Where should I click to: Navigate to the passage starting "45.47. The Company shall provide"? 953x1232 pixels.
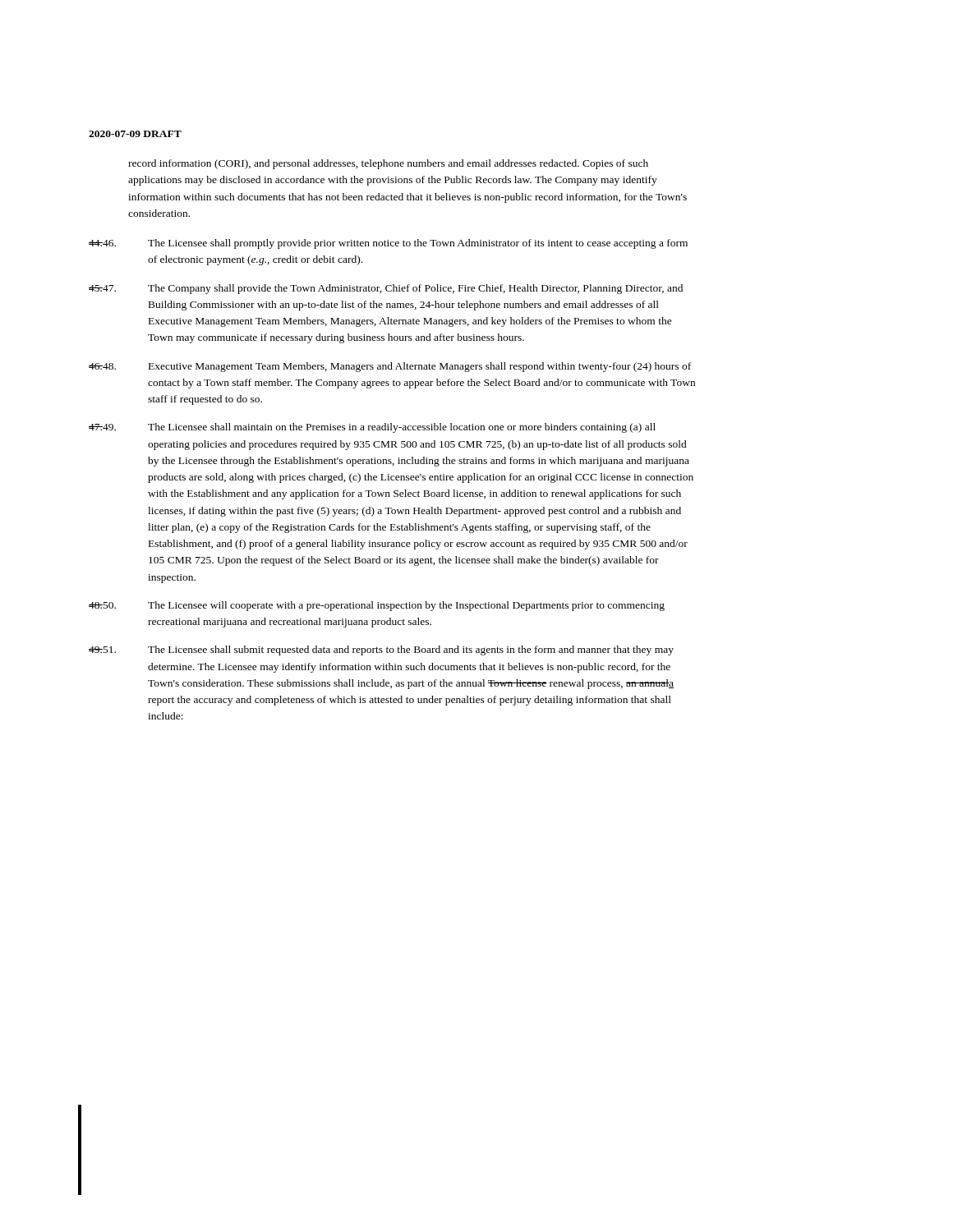pyautogui.click(x=393, y=313)
